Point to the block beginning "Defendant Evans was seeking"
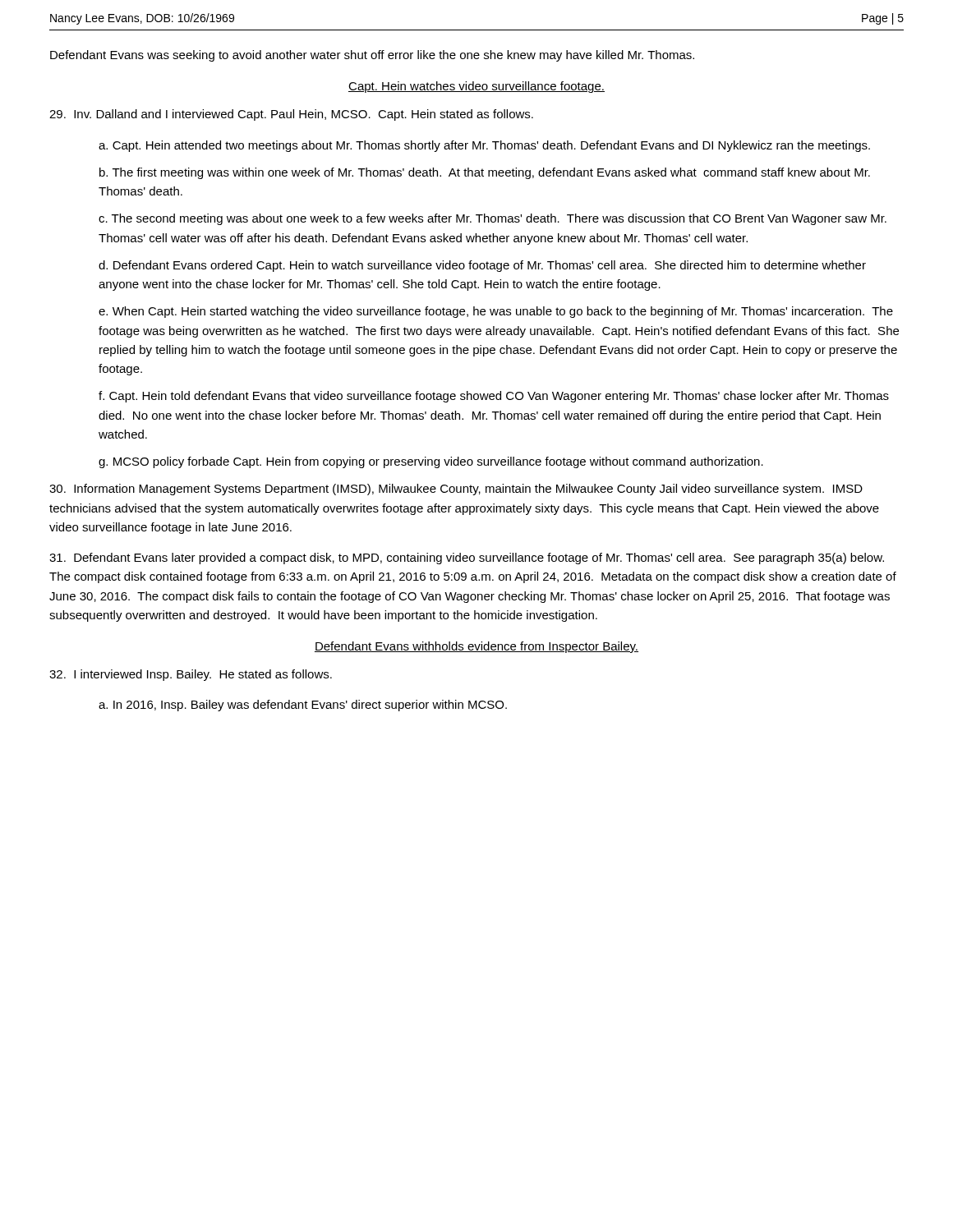Image resolution: width=953 pixels, height=1232 pixels. point(372,55)
